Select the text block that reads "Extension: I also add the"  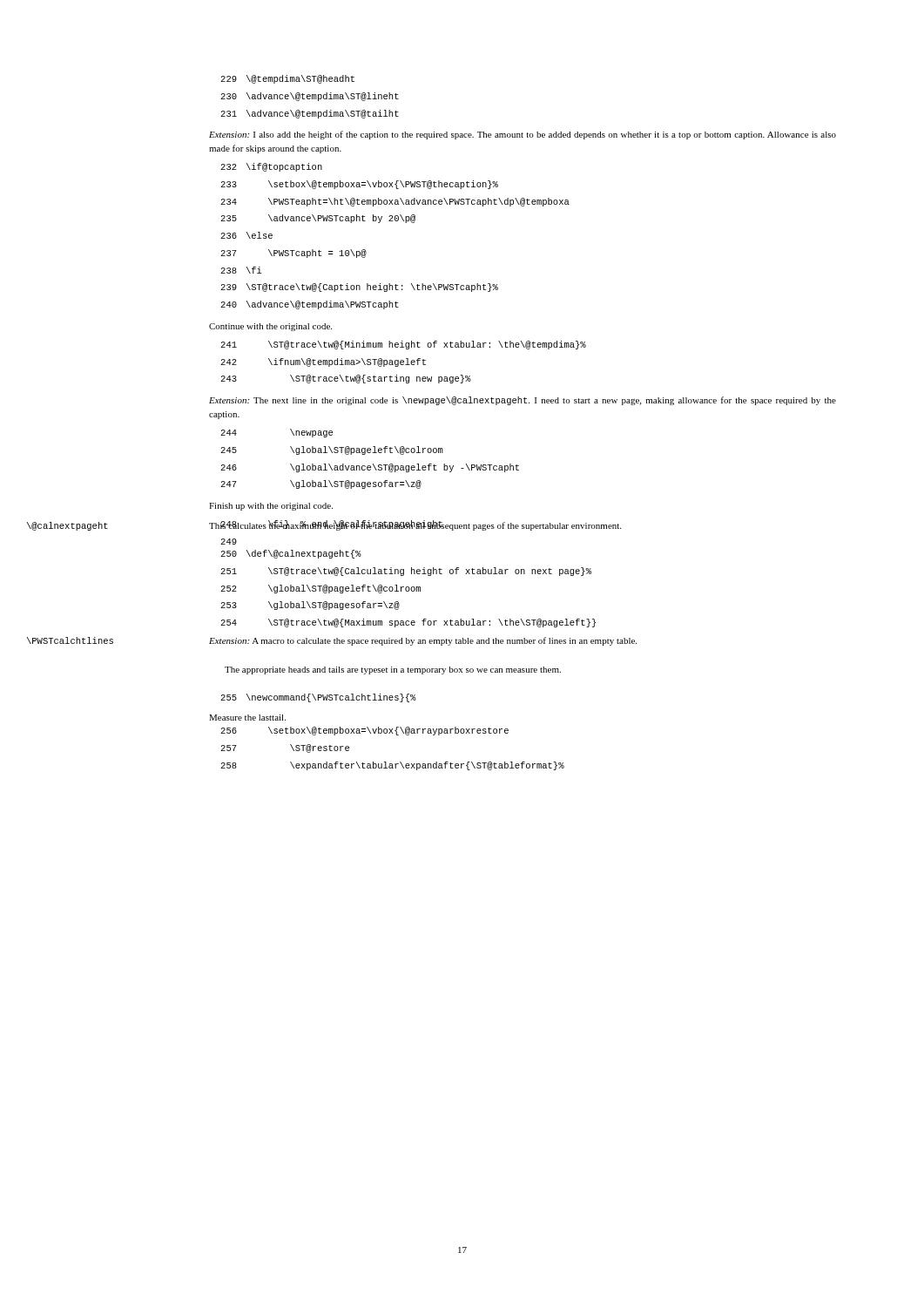pyautogui.click(x=523, y=141)
